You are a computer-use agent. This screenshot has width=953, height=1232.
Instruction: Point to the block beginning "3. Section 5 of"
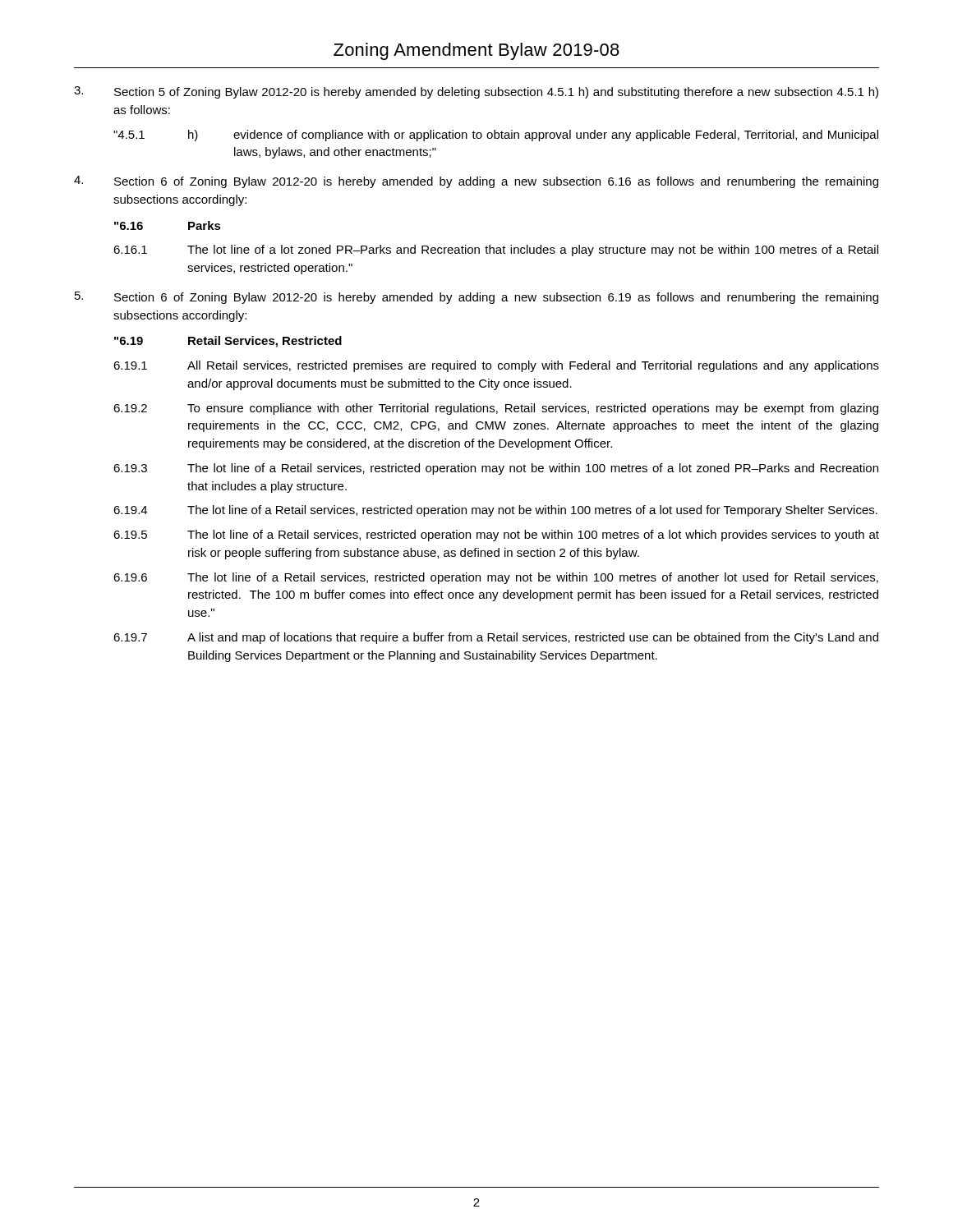click(x=476, y=122)
